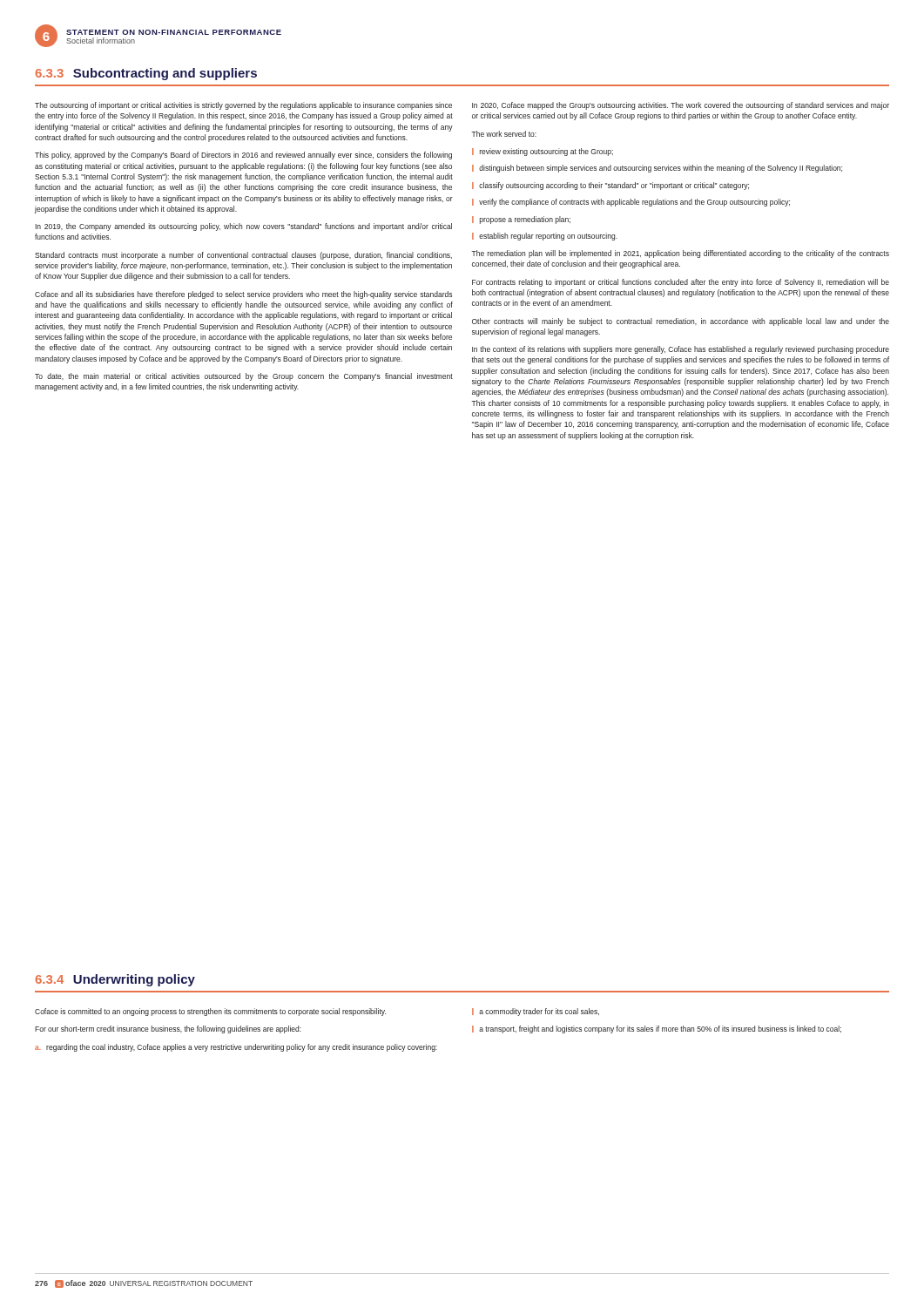Find the list item containing "I distinguish between simple"
This screenshot has width=924, height=1307.
point(680,170)
